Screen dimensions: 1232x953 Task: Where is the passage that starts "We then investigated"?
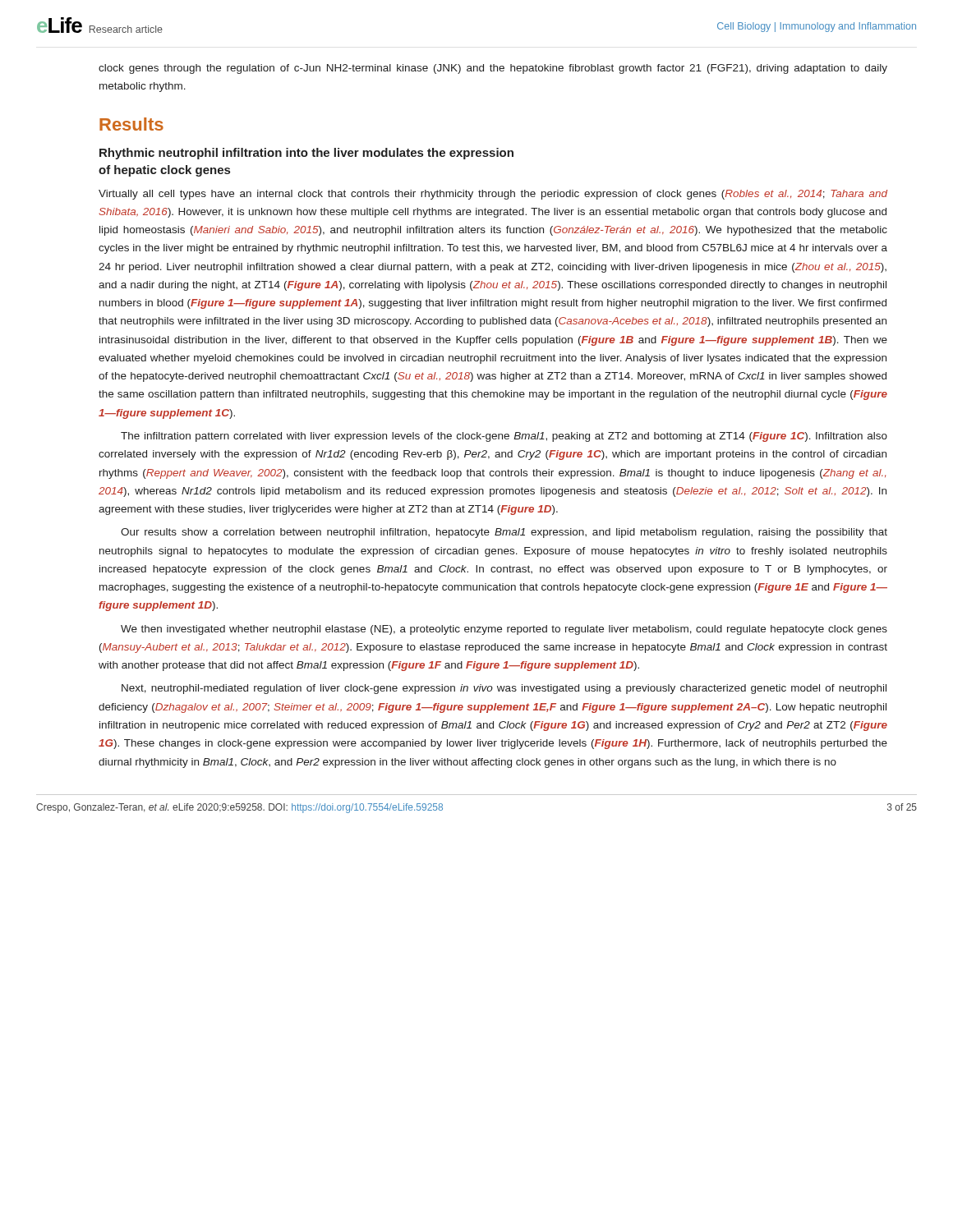(x=493, y=647)
